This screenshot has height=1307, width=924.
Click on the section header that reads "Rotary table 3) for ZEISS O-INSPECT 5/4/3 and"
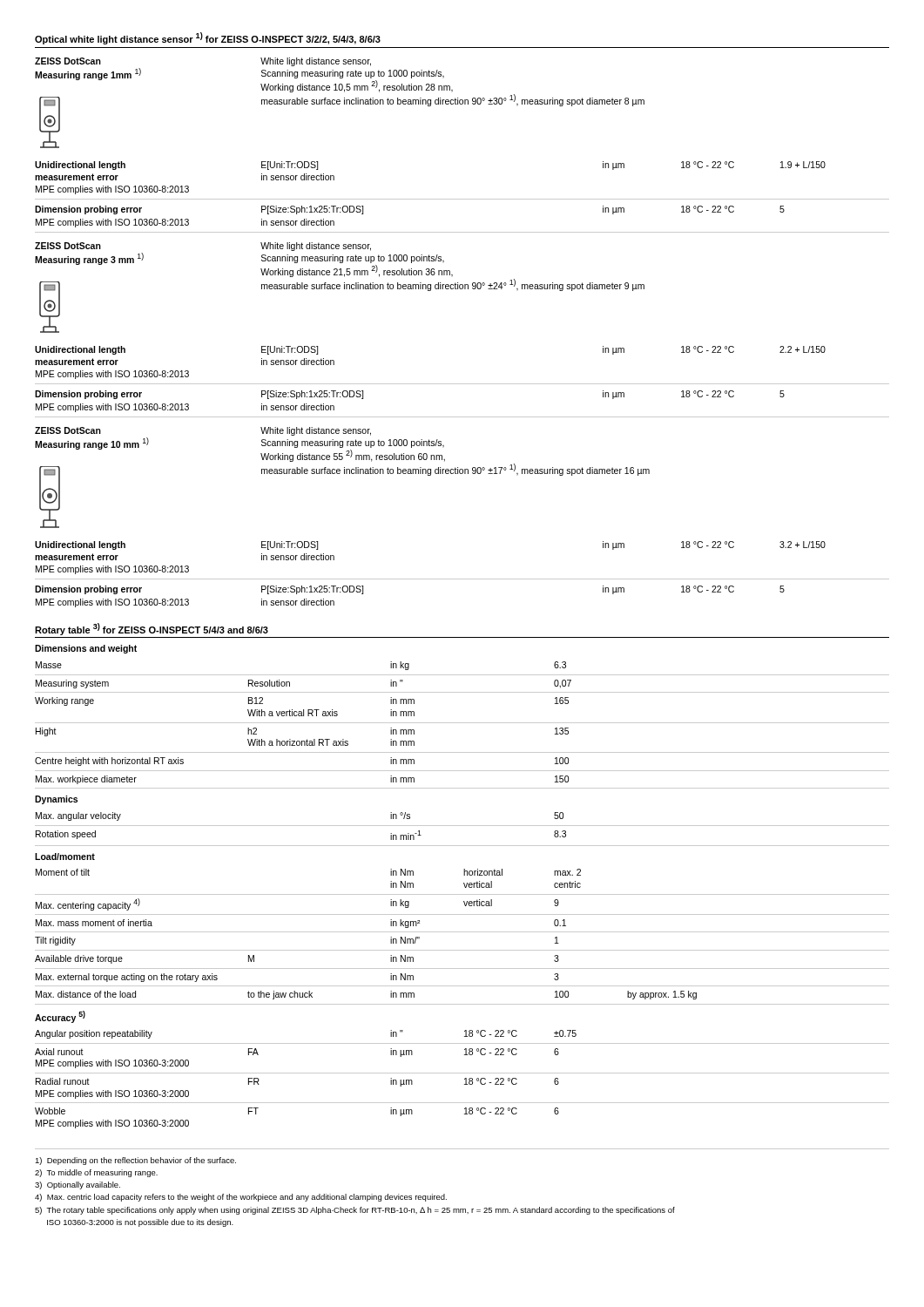pos(152,628)
